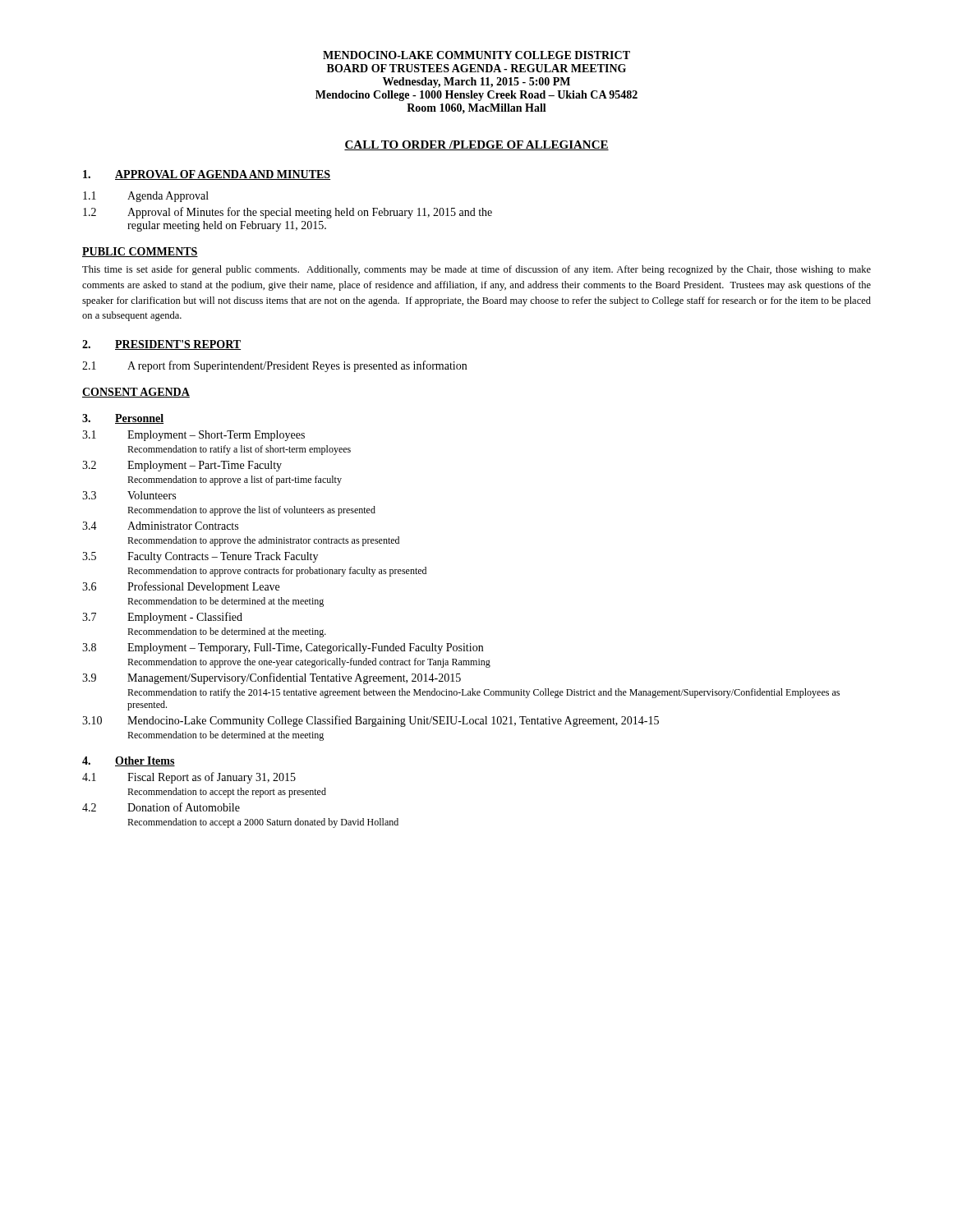Select the passage starting "CALL TO ORDER /PLEDGE"
Screen dimensions: 1232x953
point(476,145)
